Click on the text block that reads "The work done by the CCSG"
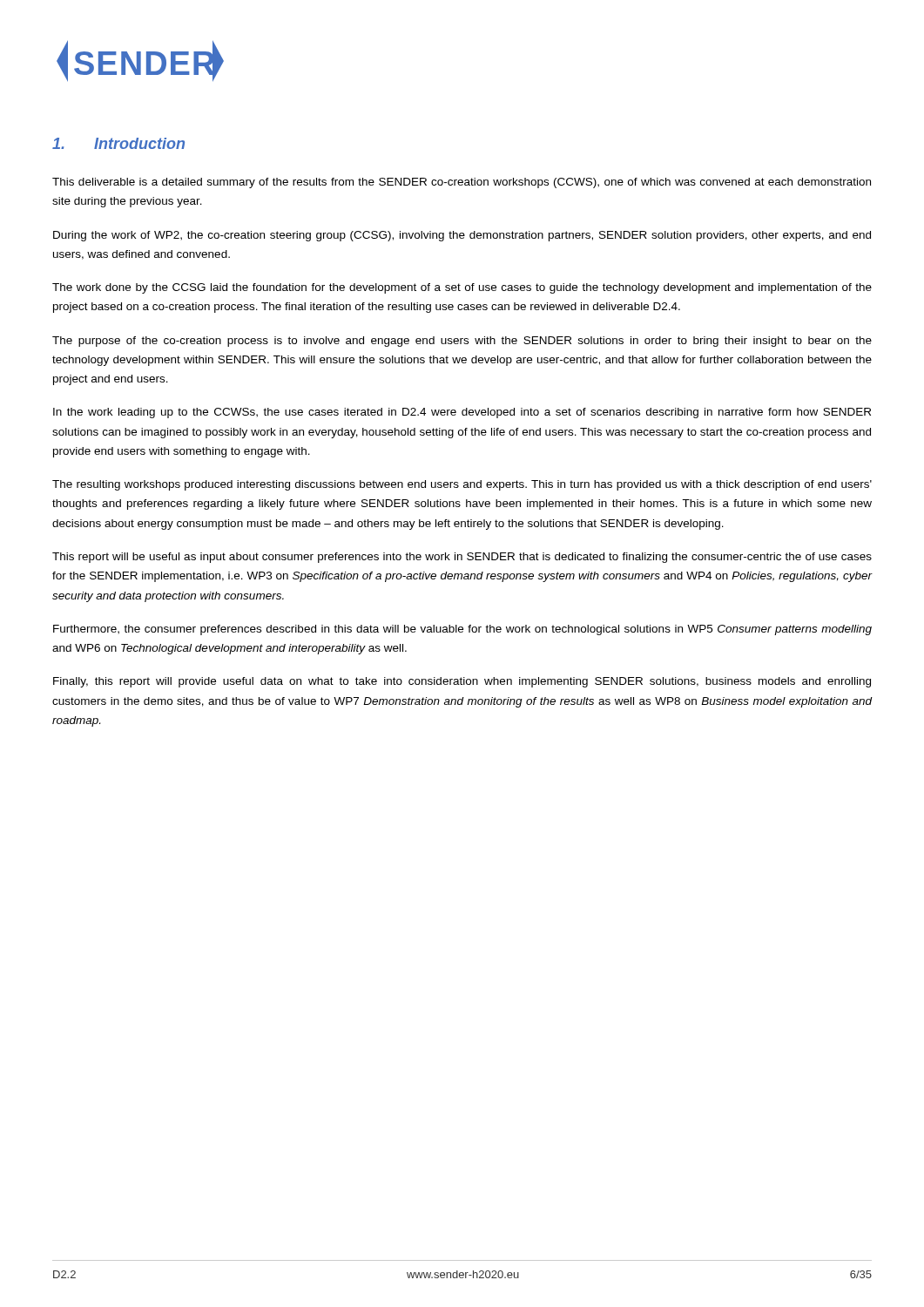This screenshot has height=1307, width=924. (x=462, y=297)
